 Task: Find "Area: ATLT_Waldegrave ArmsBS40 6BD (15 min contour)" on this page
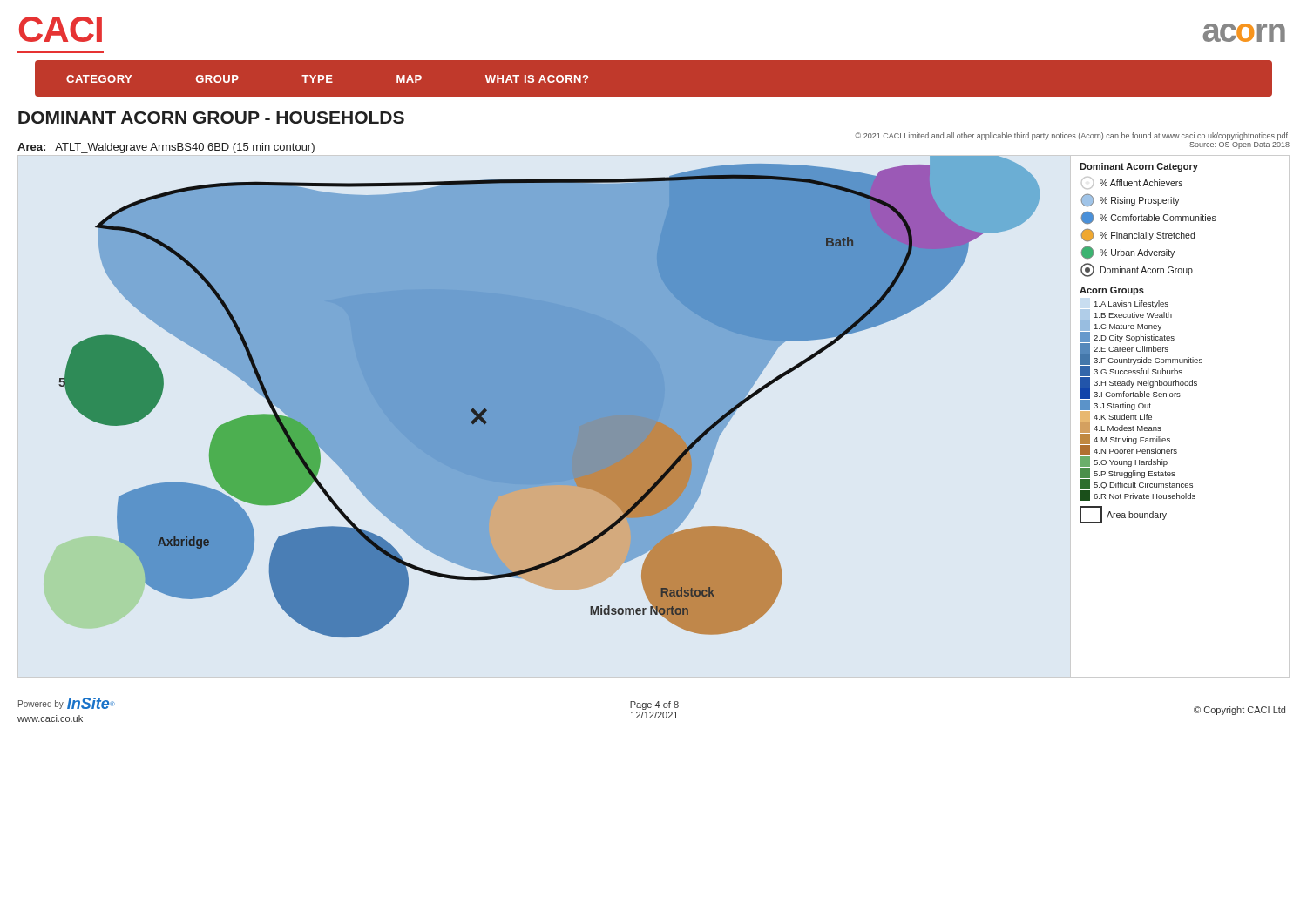[x=166, y=147]
